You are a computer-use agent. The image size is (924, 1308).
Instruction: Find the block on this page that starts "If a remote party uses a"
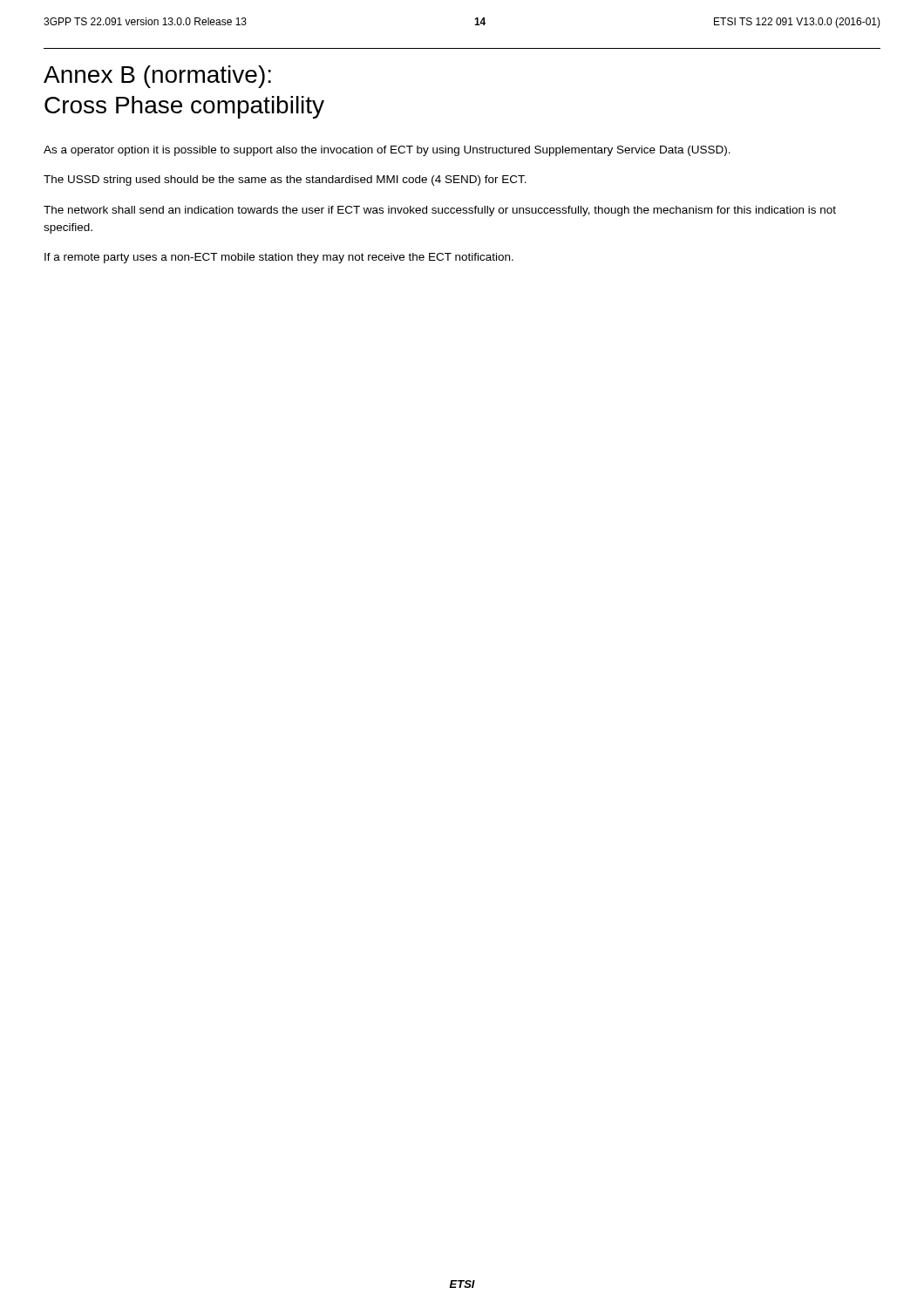[x=462, y=257]
